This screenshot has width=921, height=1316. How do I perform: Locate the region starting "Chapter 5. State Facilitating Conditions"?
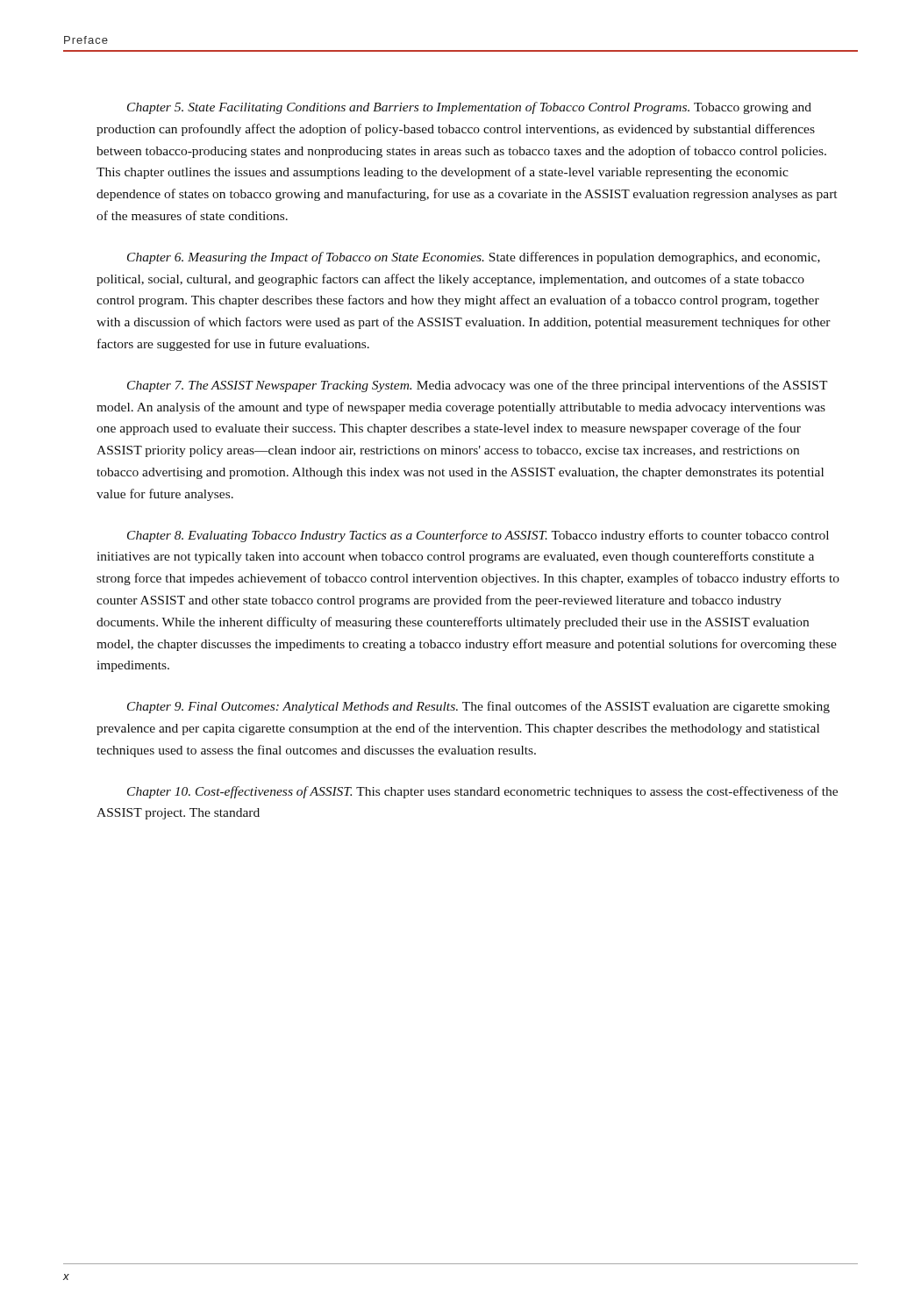469,162
